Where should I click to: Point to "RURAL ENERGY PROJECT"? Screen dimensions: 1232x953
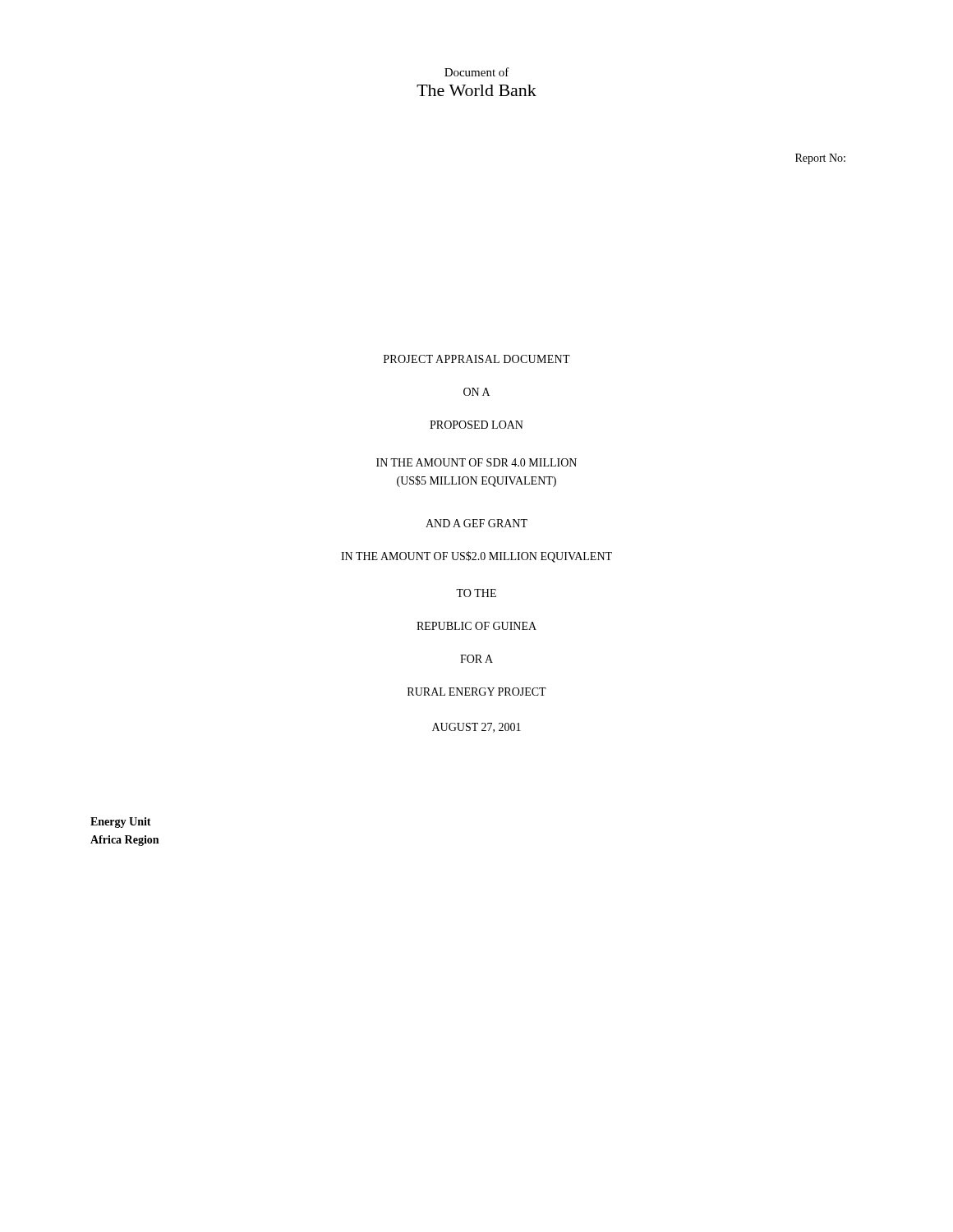tap(476, 692)
